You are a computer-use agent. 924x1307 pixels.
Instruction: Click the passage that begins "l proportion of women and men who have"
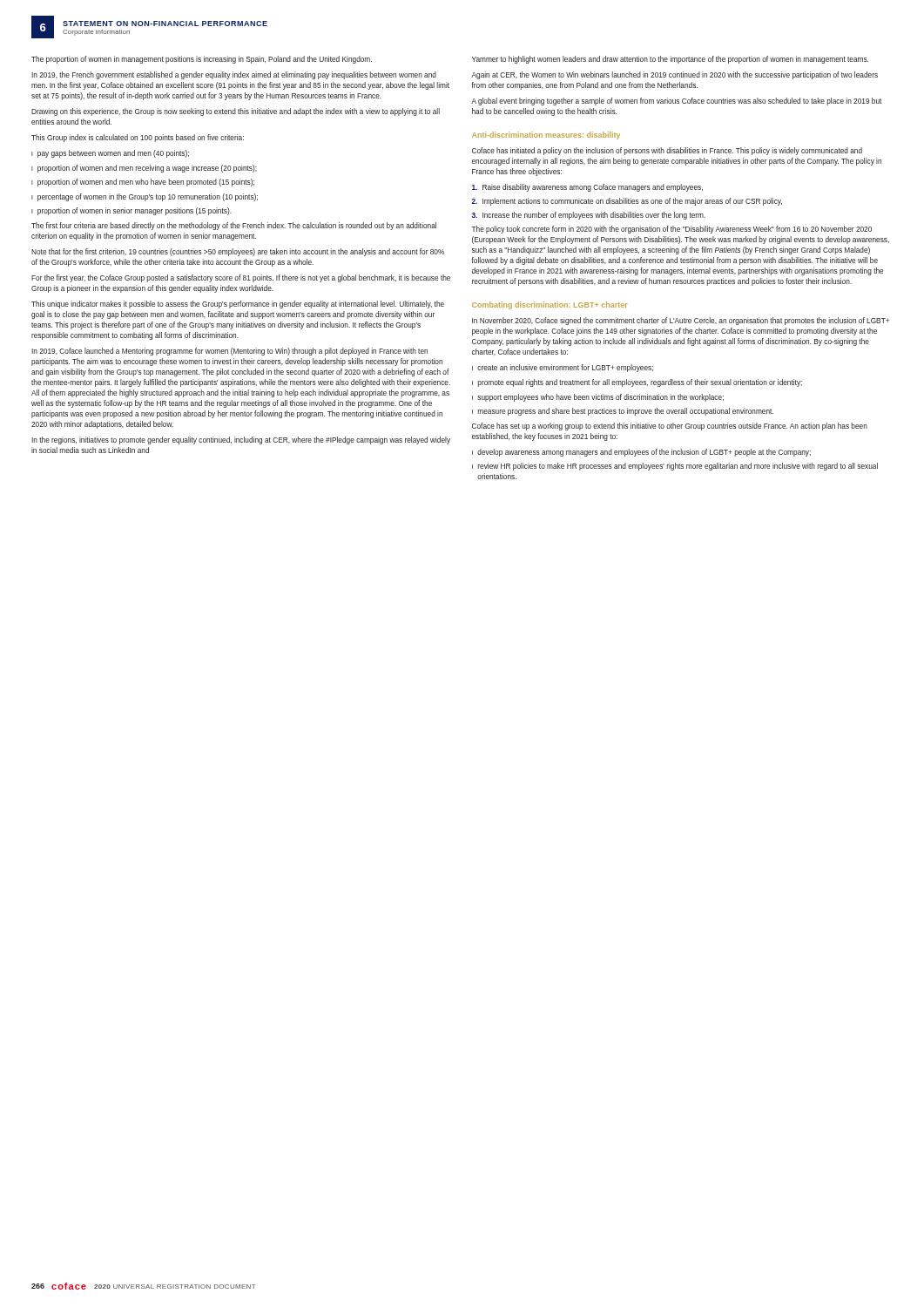point(242,183)
